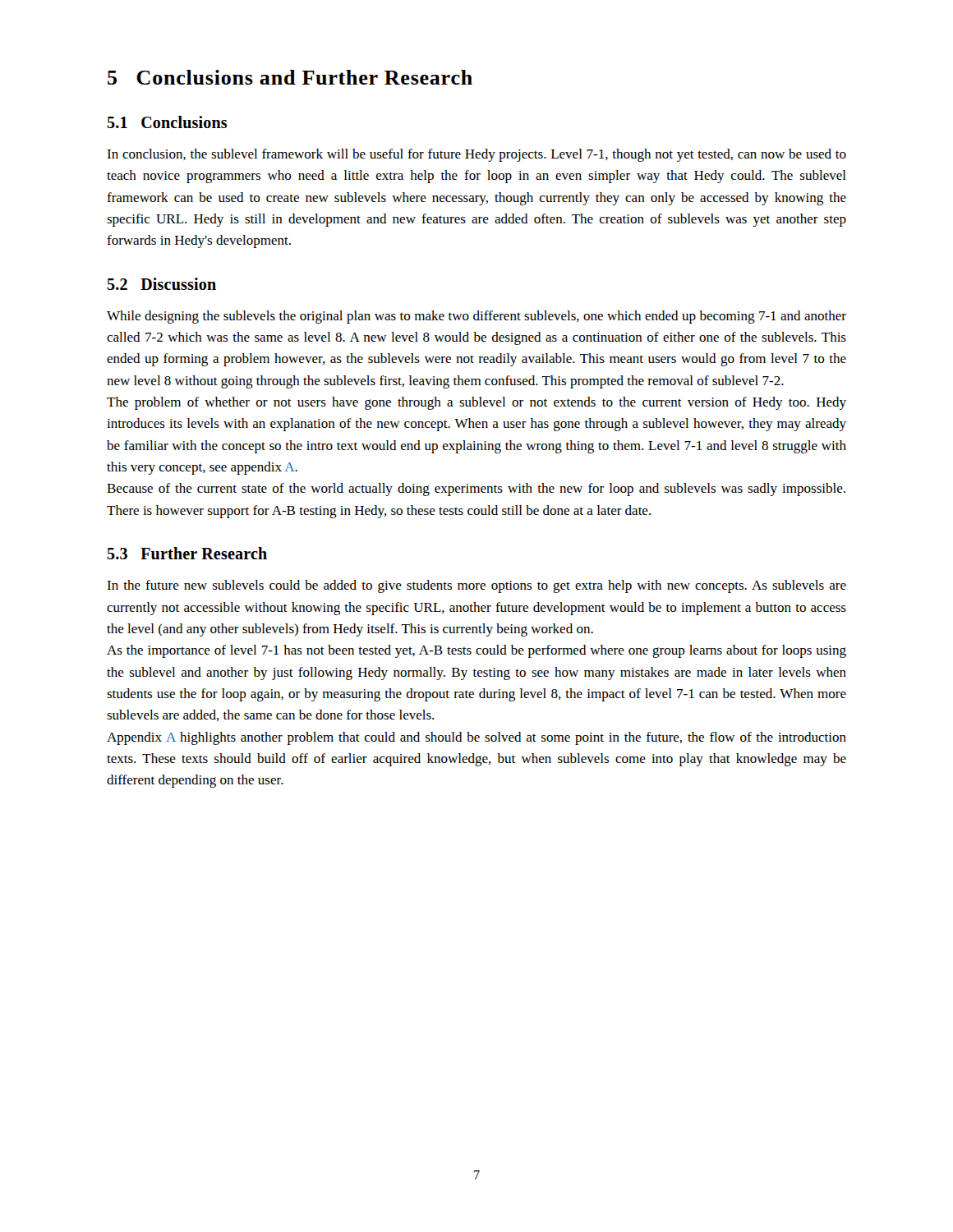Point to the block beginning "While designing the sublevels the original"

[476, 348]
